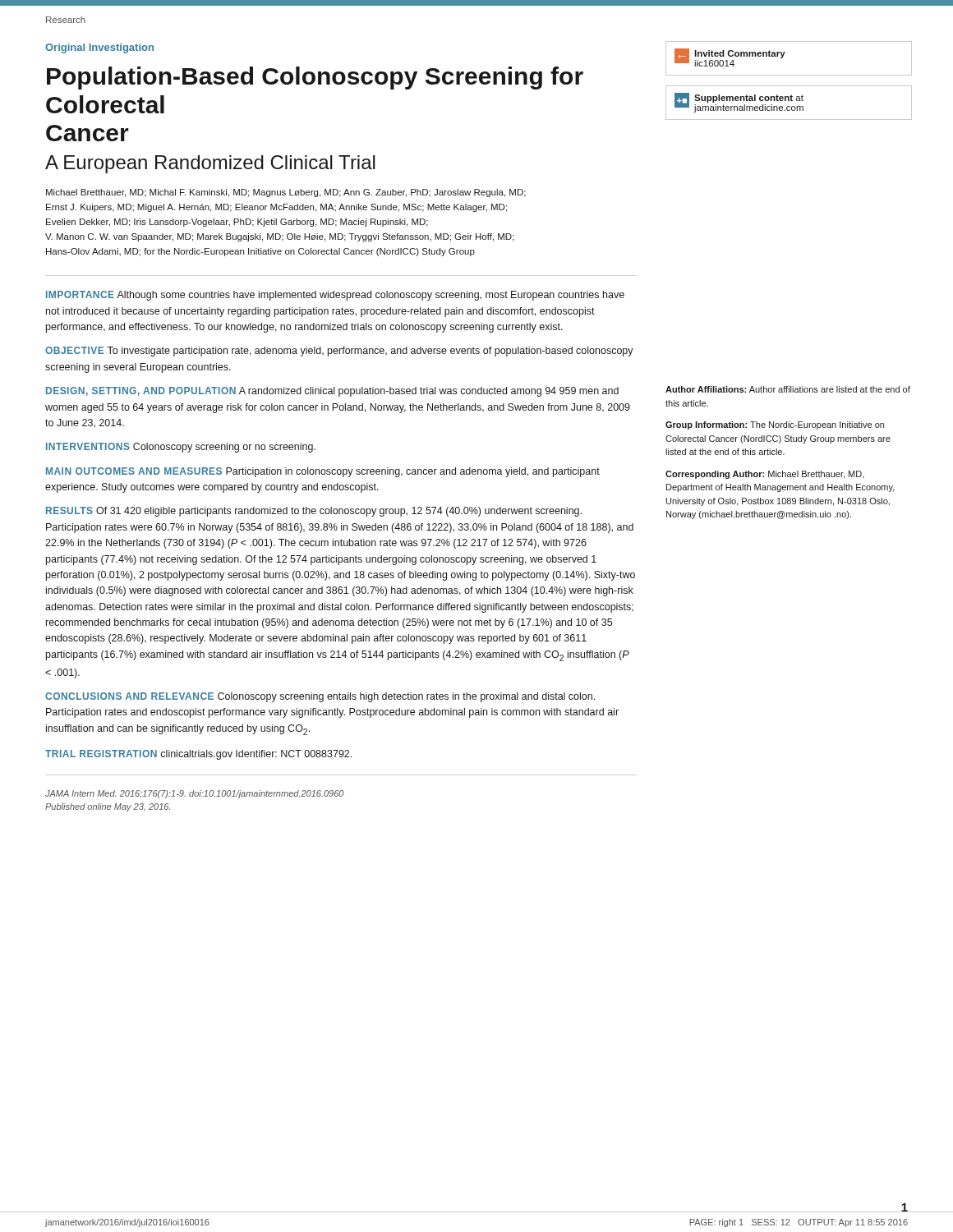Viewport: 953px width, 1232px height.
Task: Select the text starting "Author Affiliations: Author affiliations are listed at the"
Action: click(789, 452)
